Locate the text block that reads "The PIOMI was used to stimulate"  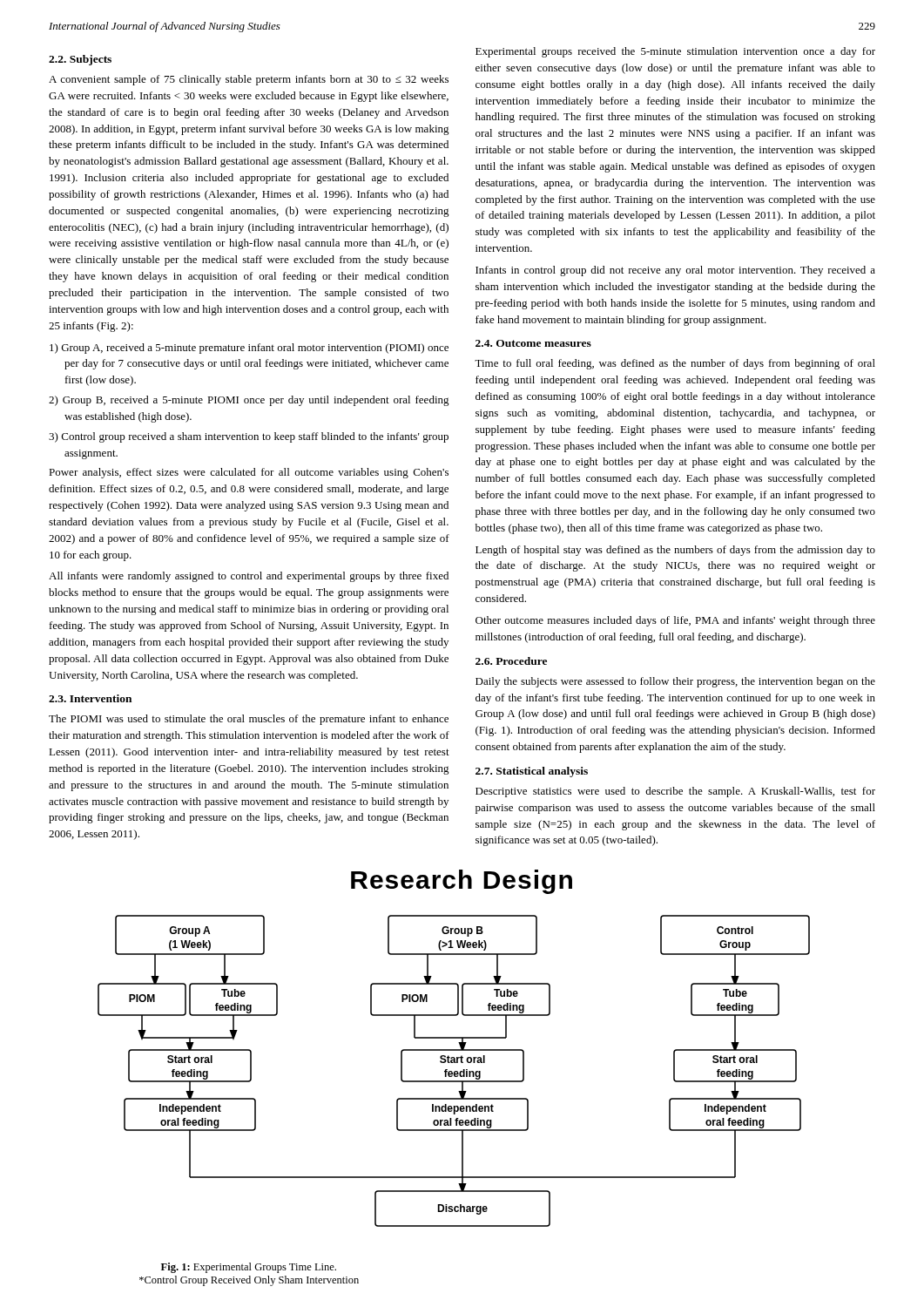[249, 776]
